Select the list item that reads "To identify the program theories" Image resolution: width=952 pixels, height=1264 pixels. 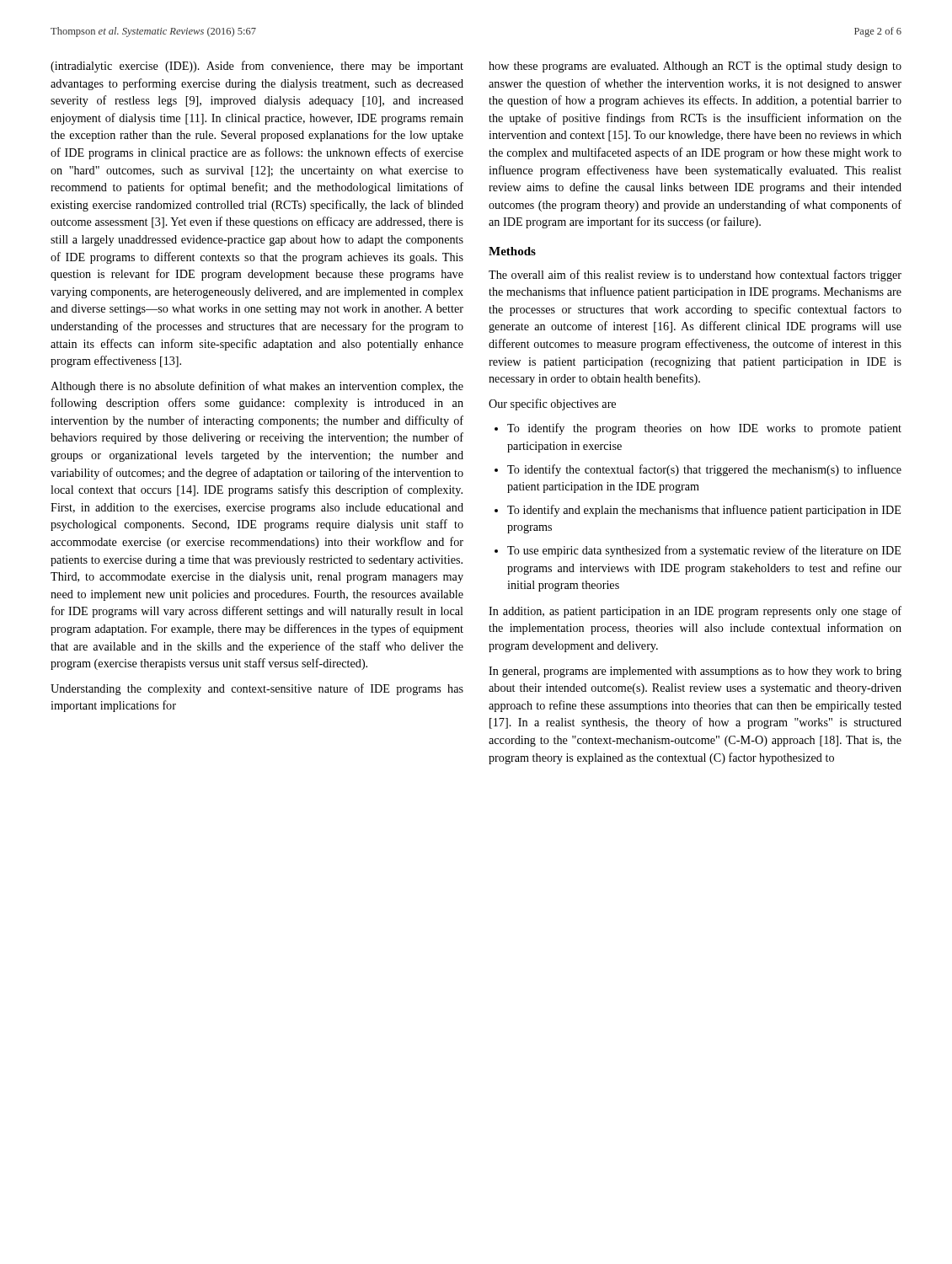point(695,507)
